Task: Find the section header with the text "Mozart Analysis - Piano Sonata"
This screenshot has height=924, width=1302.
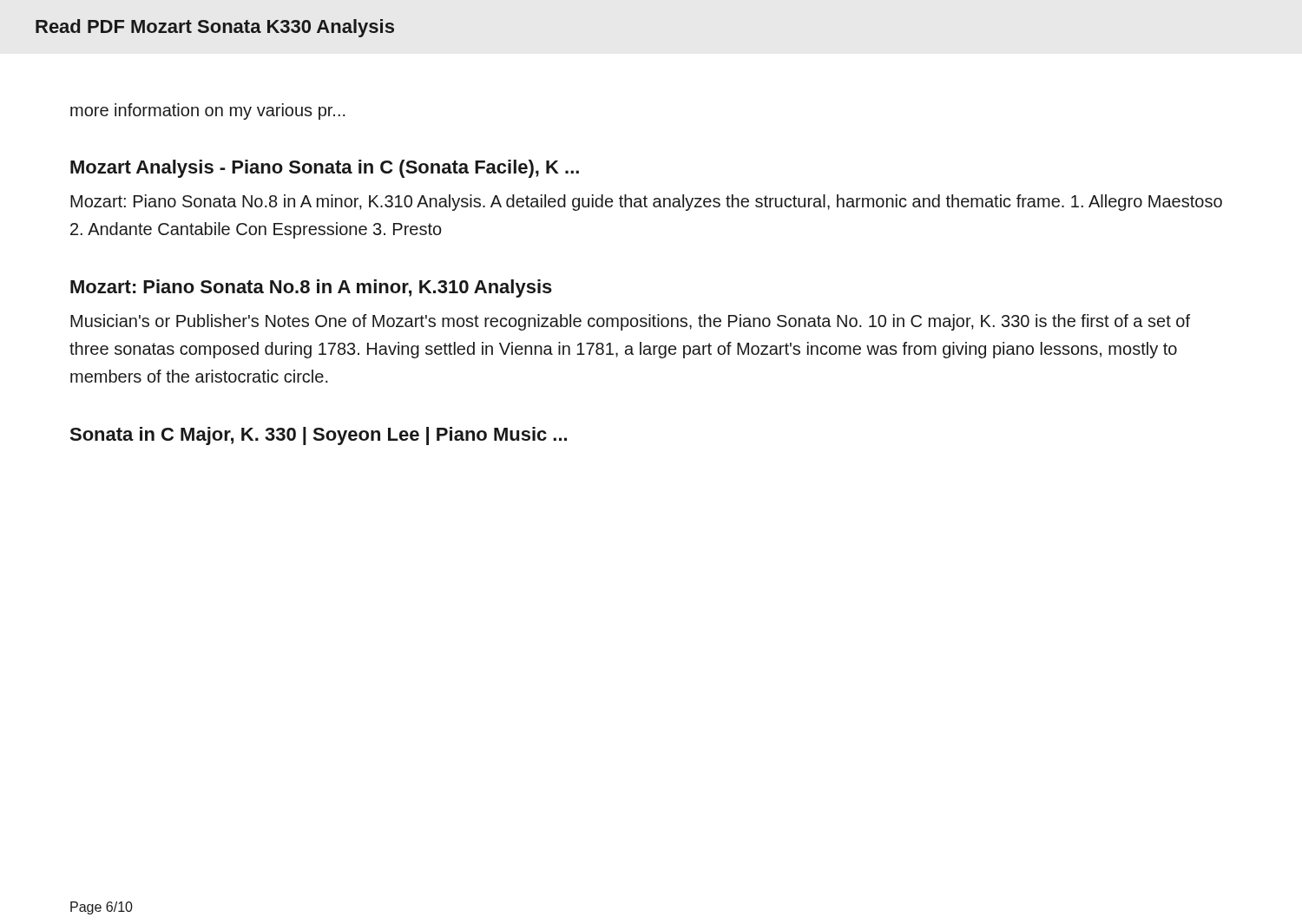Action: tap(325, 167)
